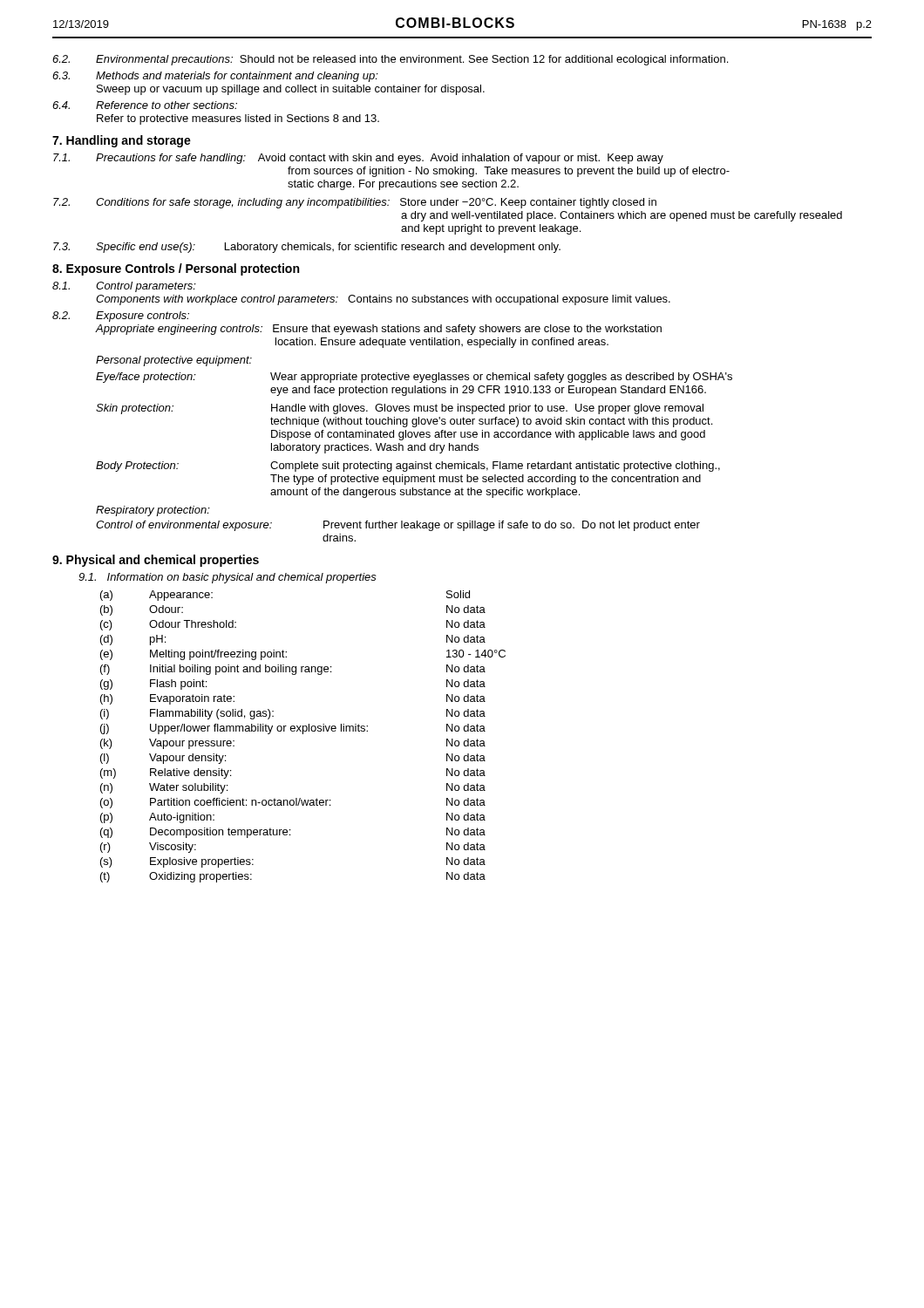Locate the text block that says "Body Protection: Complete suit protecting"

click(408, 478)
